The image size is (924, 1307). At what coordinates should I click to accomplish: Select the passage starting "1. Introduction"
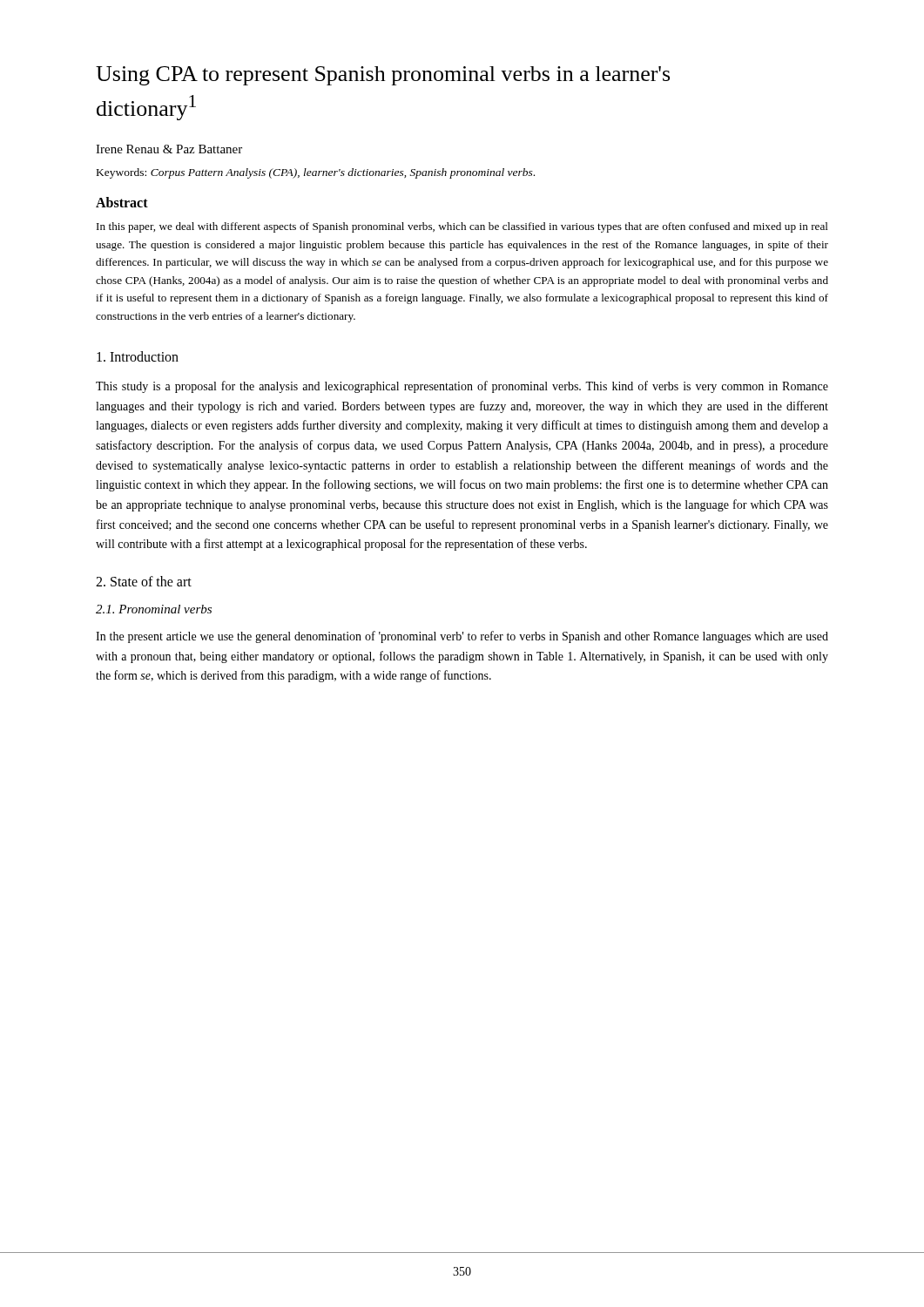pyautogui.click(x=137, y=357)
